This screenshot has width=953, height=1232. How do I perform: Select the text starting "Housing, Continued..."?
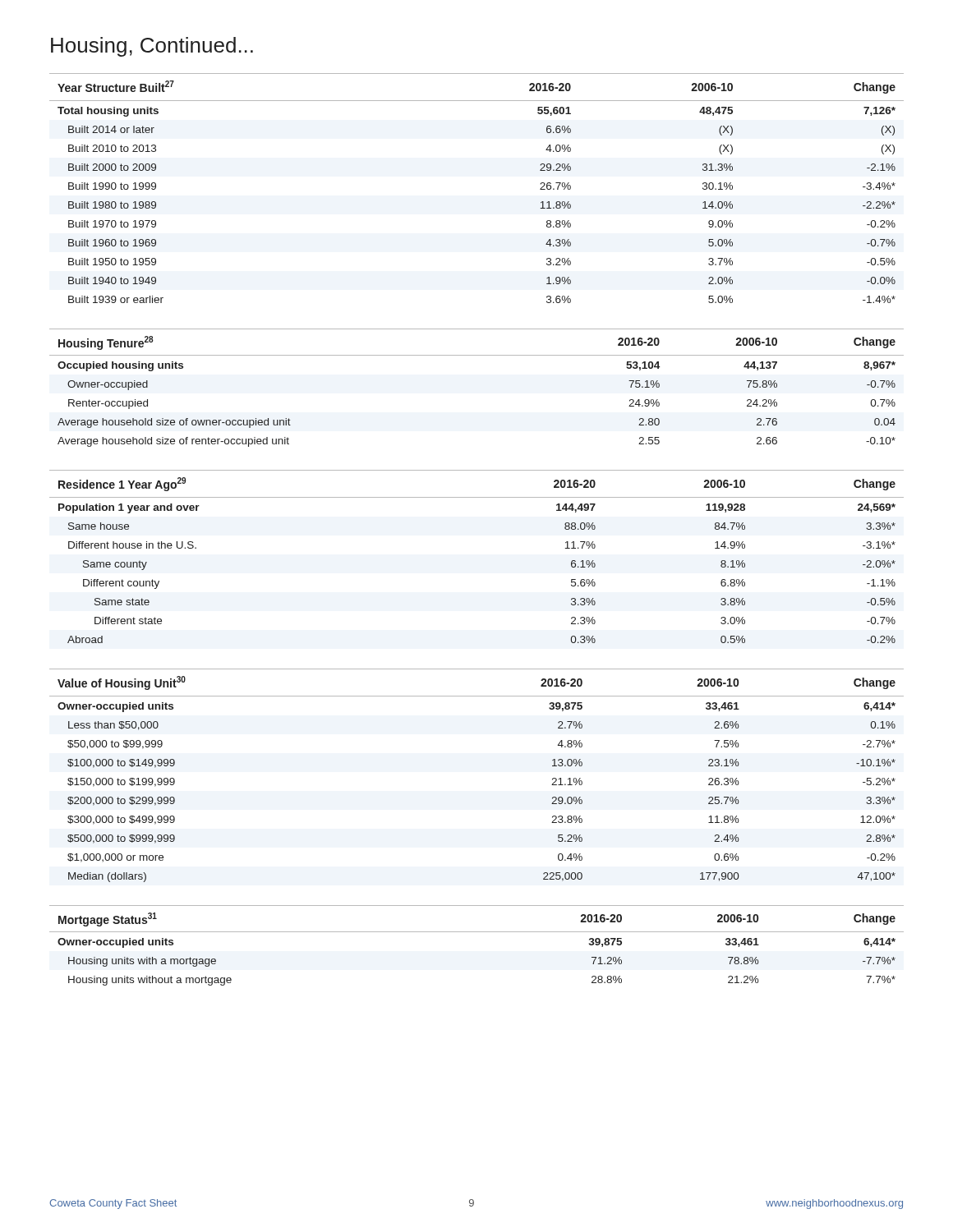[x=152, y=45]
